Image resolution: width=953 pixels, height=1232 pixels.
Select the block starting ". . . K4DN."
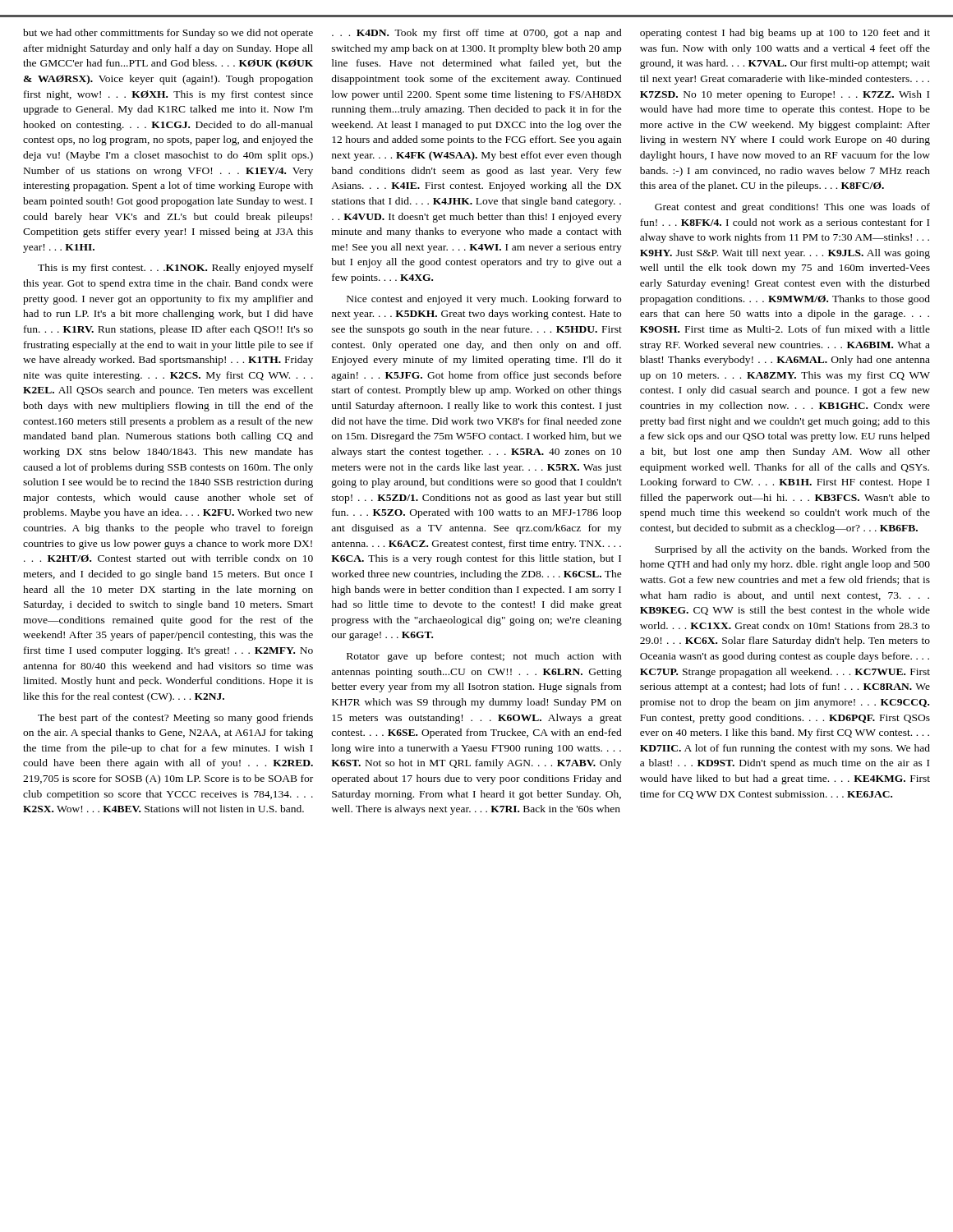[476, 421]
